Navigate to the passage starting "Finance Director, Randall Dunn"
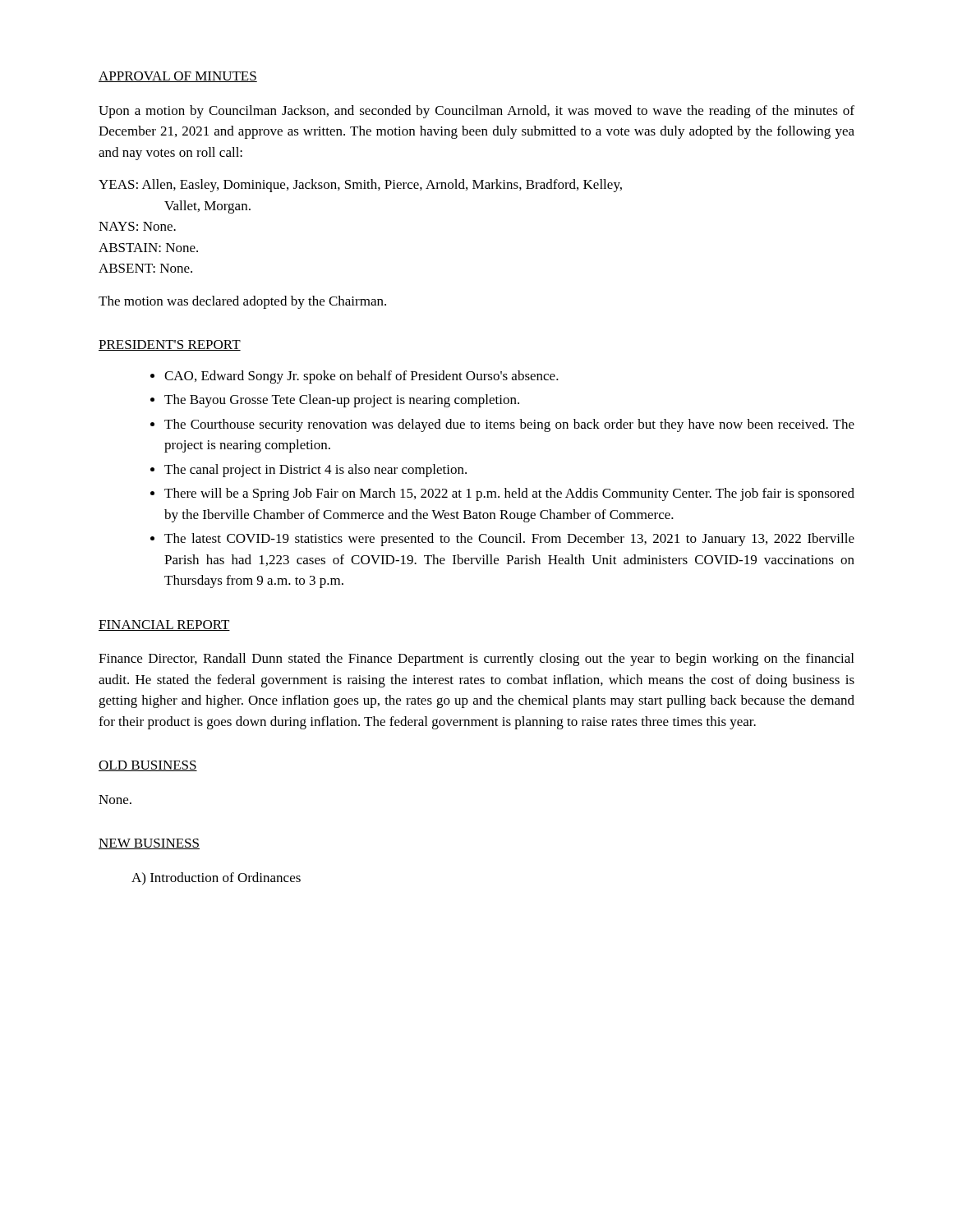 pos(476,690)
